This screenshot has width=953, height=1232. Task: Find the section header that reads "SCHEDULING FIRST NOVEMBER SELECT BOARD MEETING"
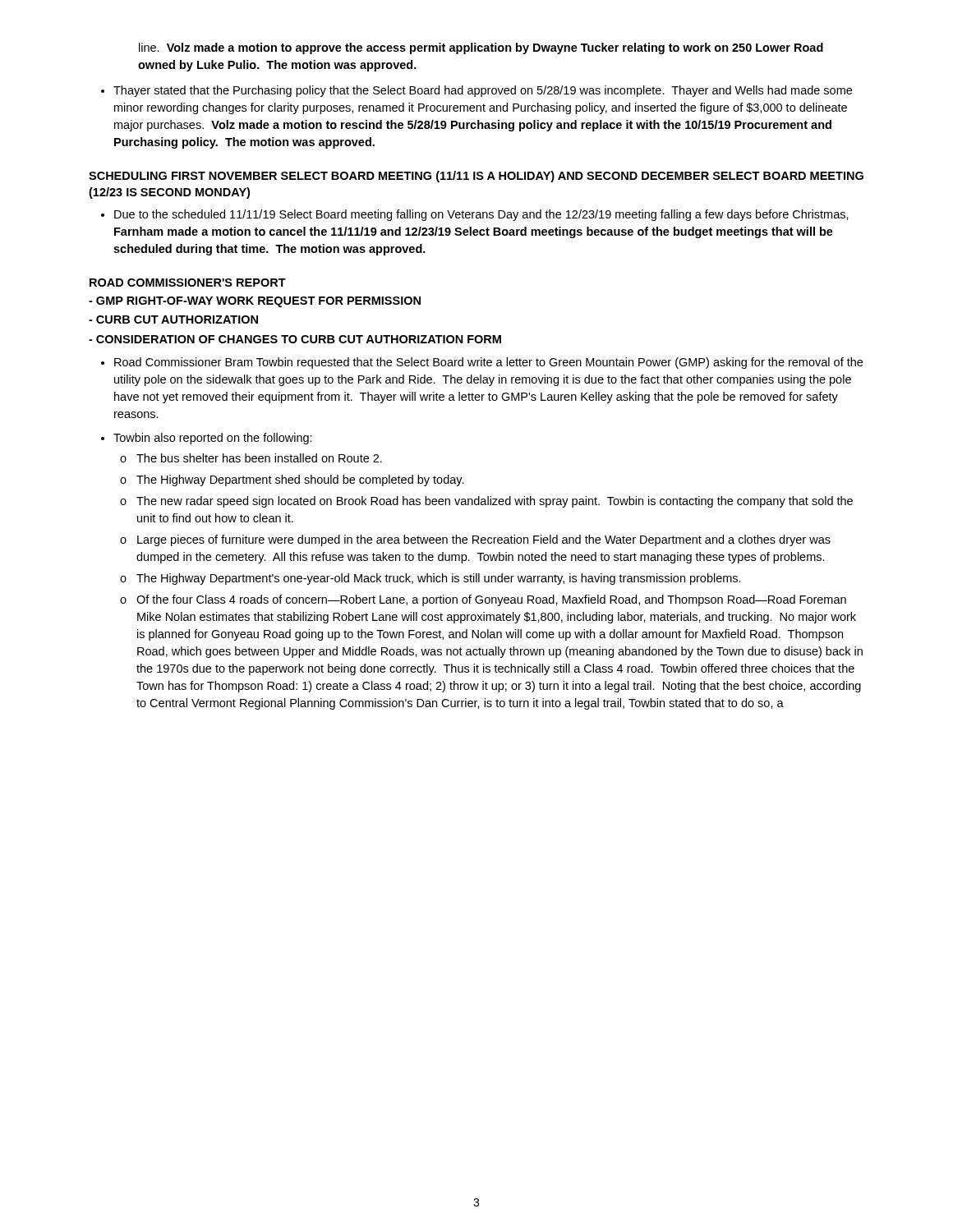click(476, 184)
